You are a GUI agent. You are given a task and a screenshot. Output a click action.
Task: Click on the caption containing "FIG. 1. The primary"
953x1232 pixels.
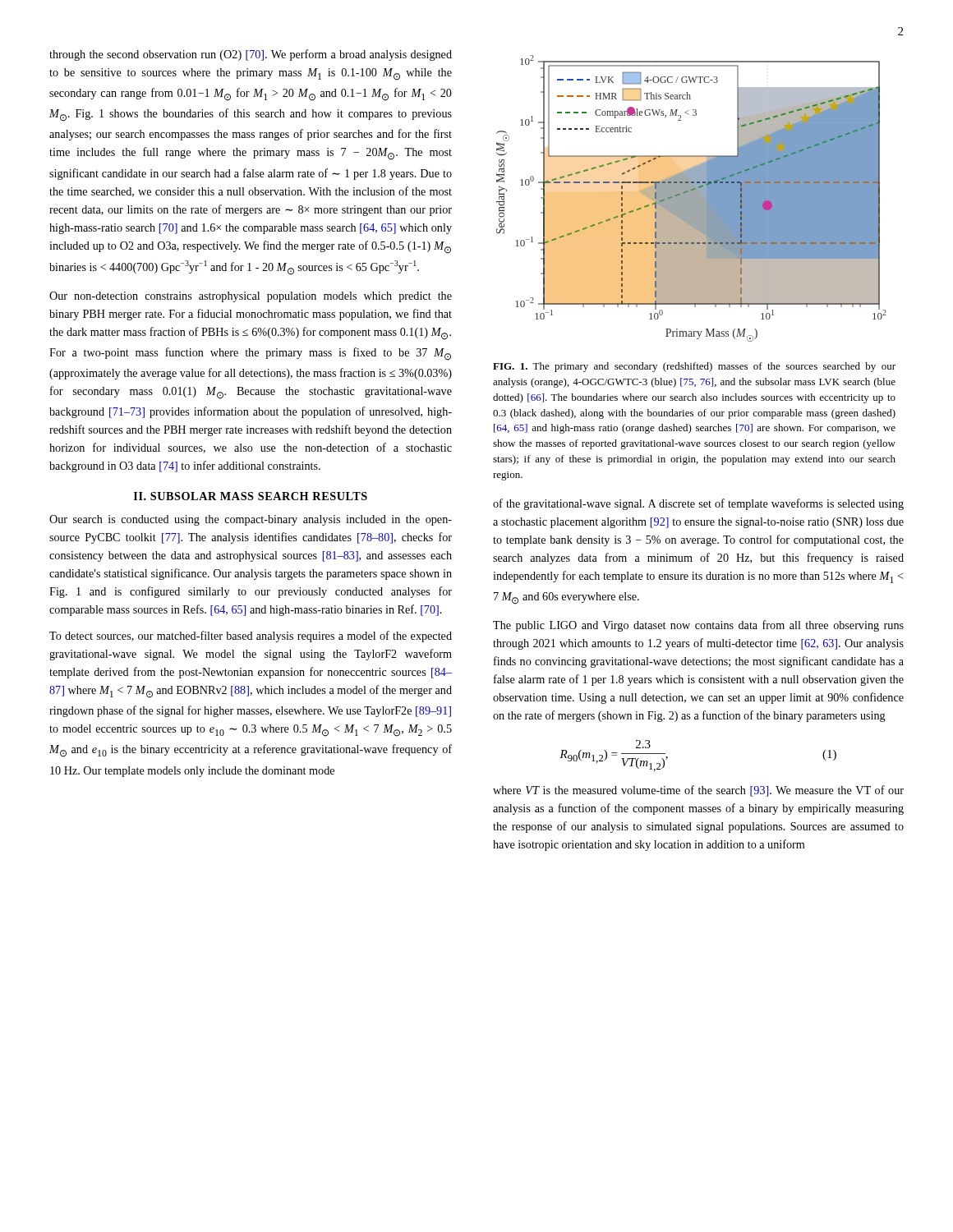tap(694, 420)
